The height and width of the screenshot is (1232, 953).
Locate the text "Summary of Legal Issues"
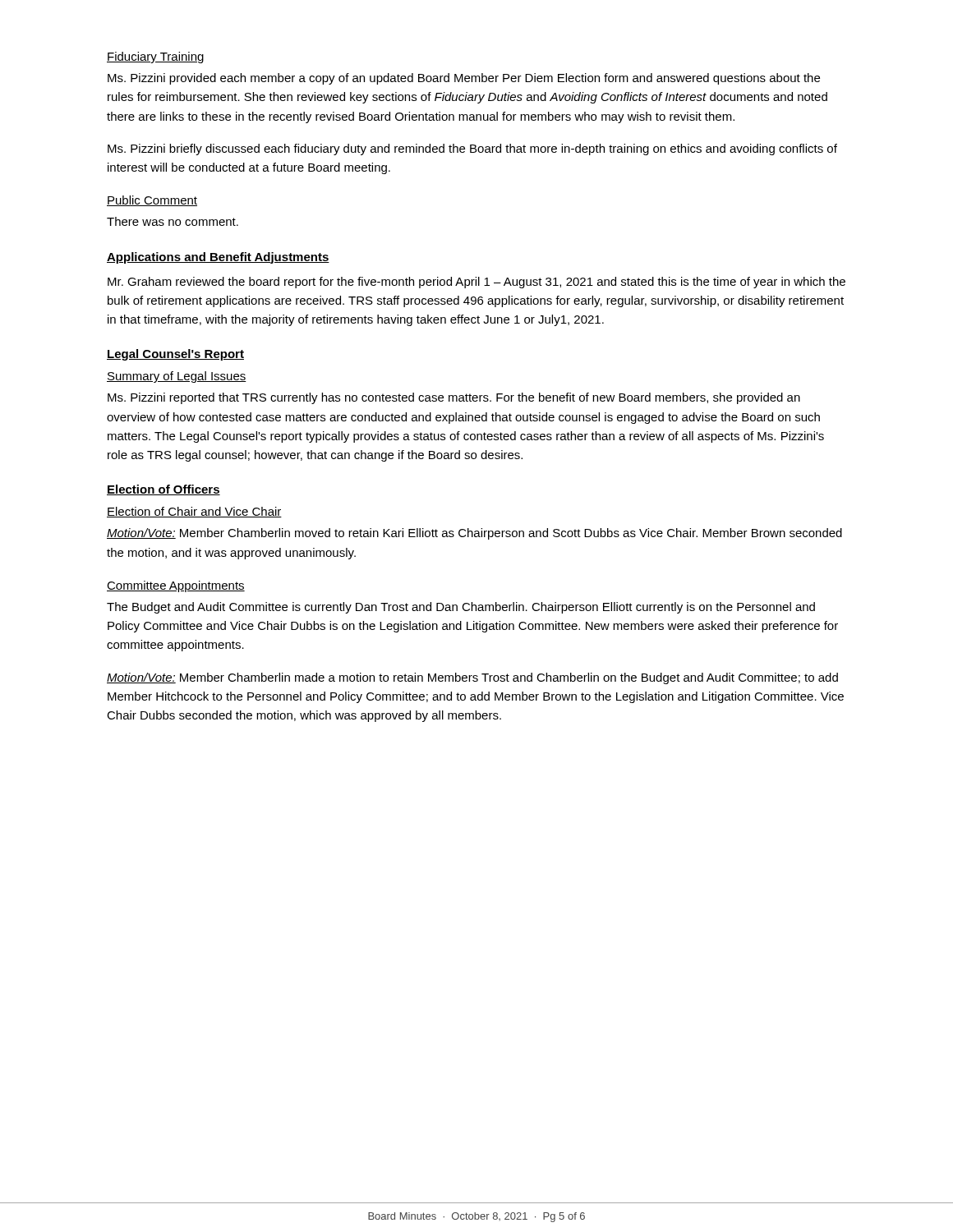(x=176, y=376)
